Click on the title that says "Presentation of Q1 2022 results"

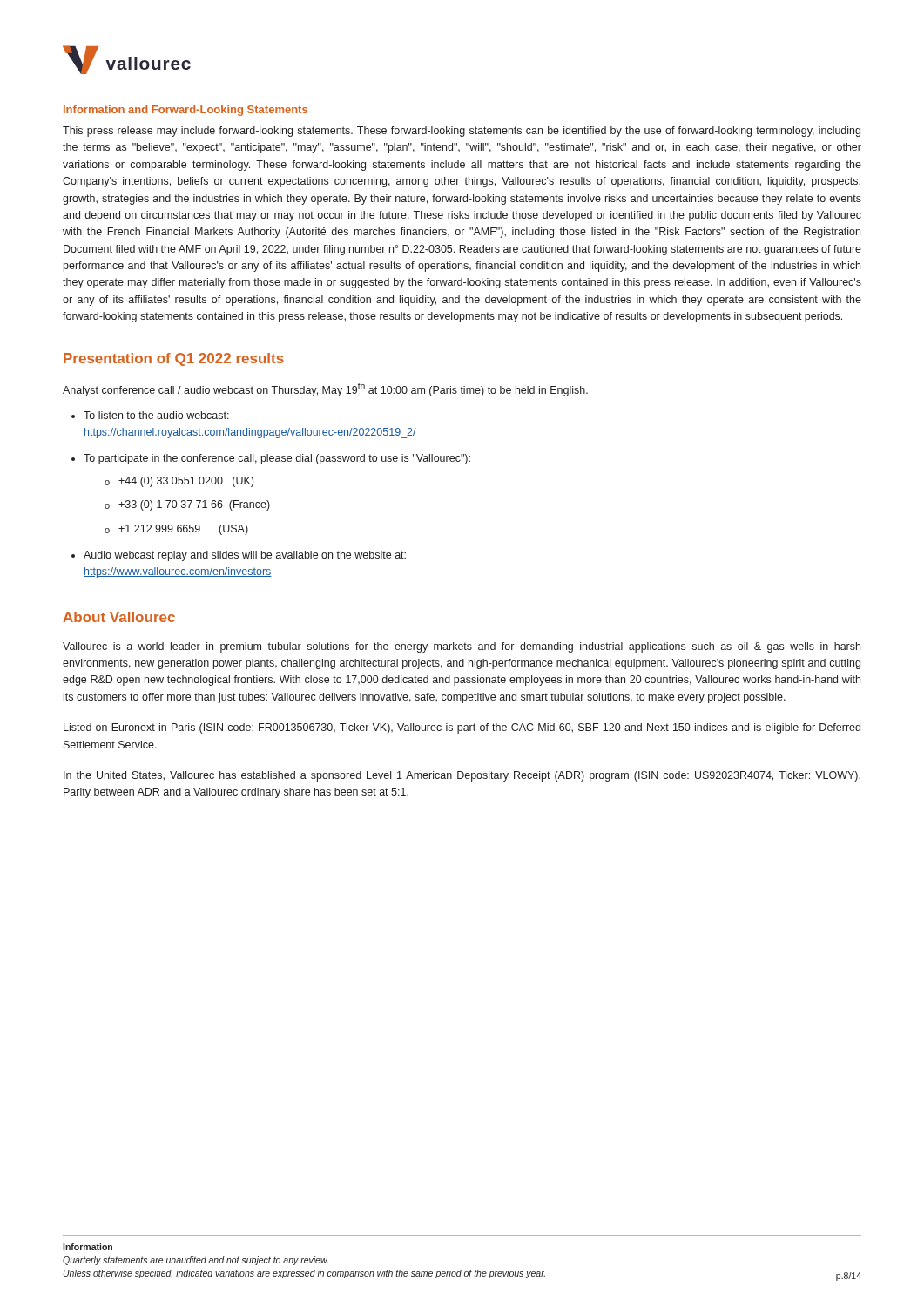(x=173, y=358)
